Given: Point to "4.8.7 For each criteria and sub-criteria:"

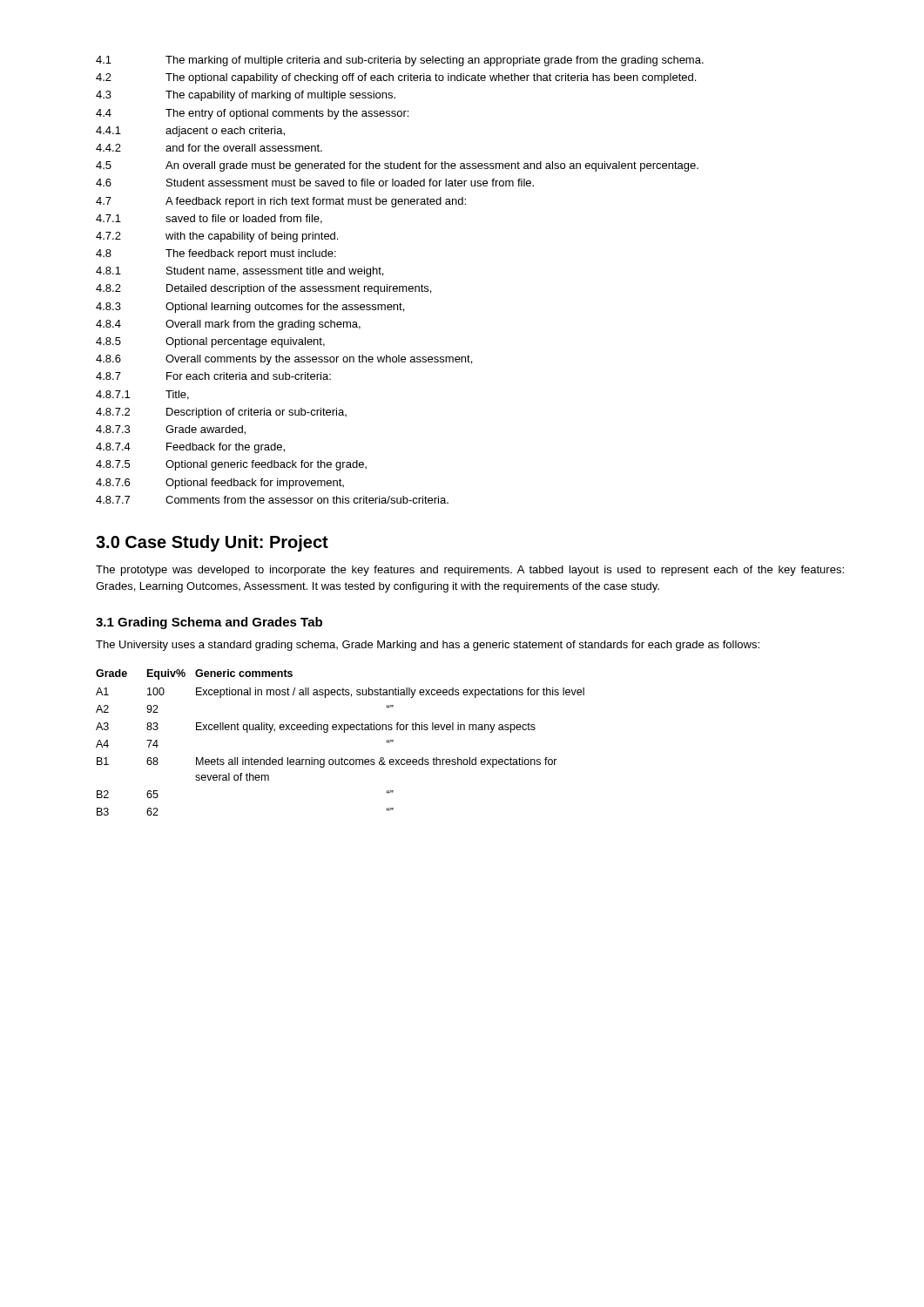Looking at the screenshot, I should [213, 376].
